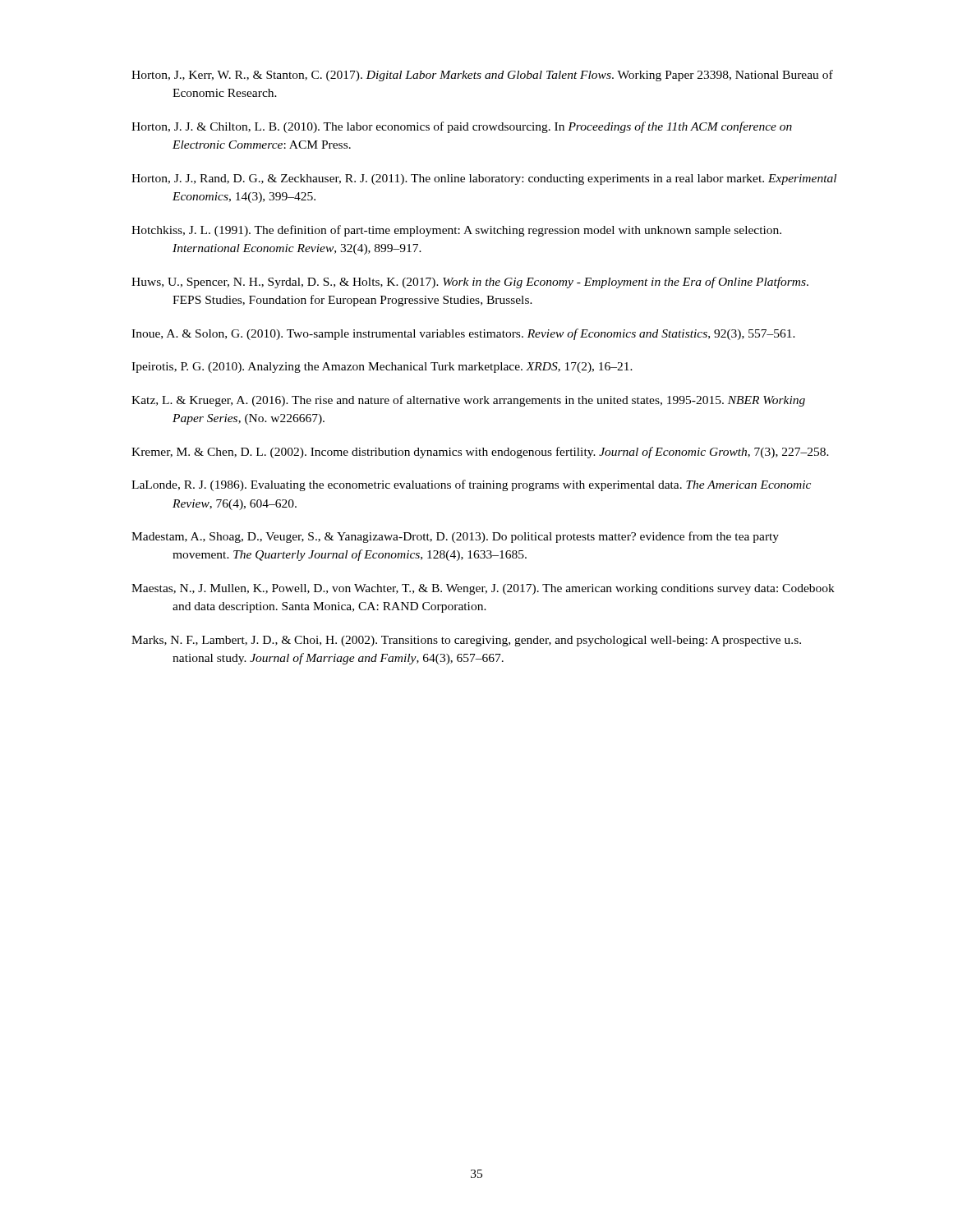Locate the block starting "Huws, U., Spencer, N. H., Syrdal, D."
The image size is (953, 1232).
(470, 290)
